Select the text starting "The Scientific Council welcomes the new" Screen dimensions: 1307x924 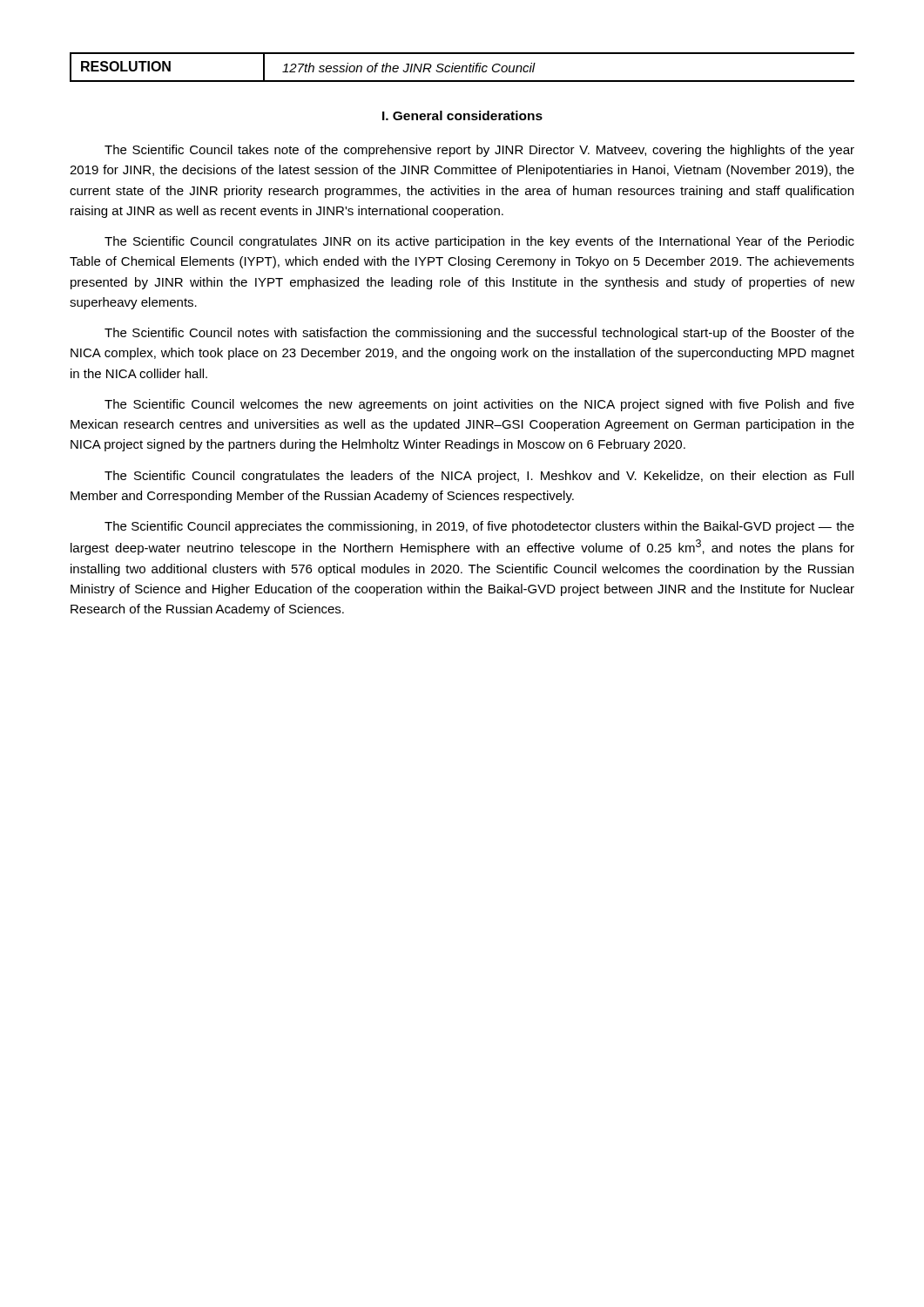tap(462, 424)
